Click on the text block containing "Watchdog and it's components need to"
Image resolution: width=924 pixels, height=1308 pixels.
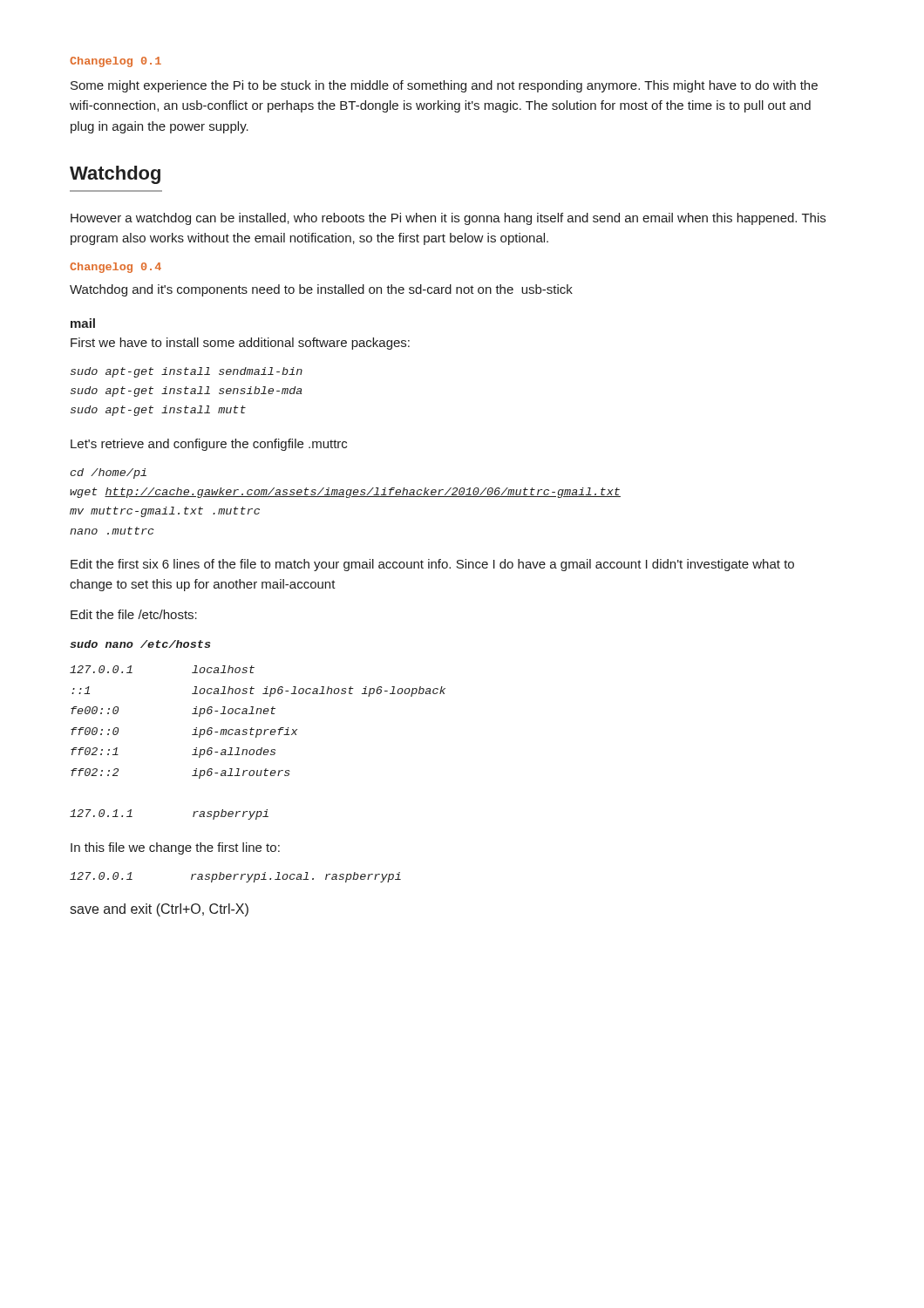point(321,289)
